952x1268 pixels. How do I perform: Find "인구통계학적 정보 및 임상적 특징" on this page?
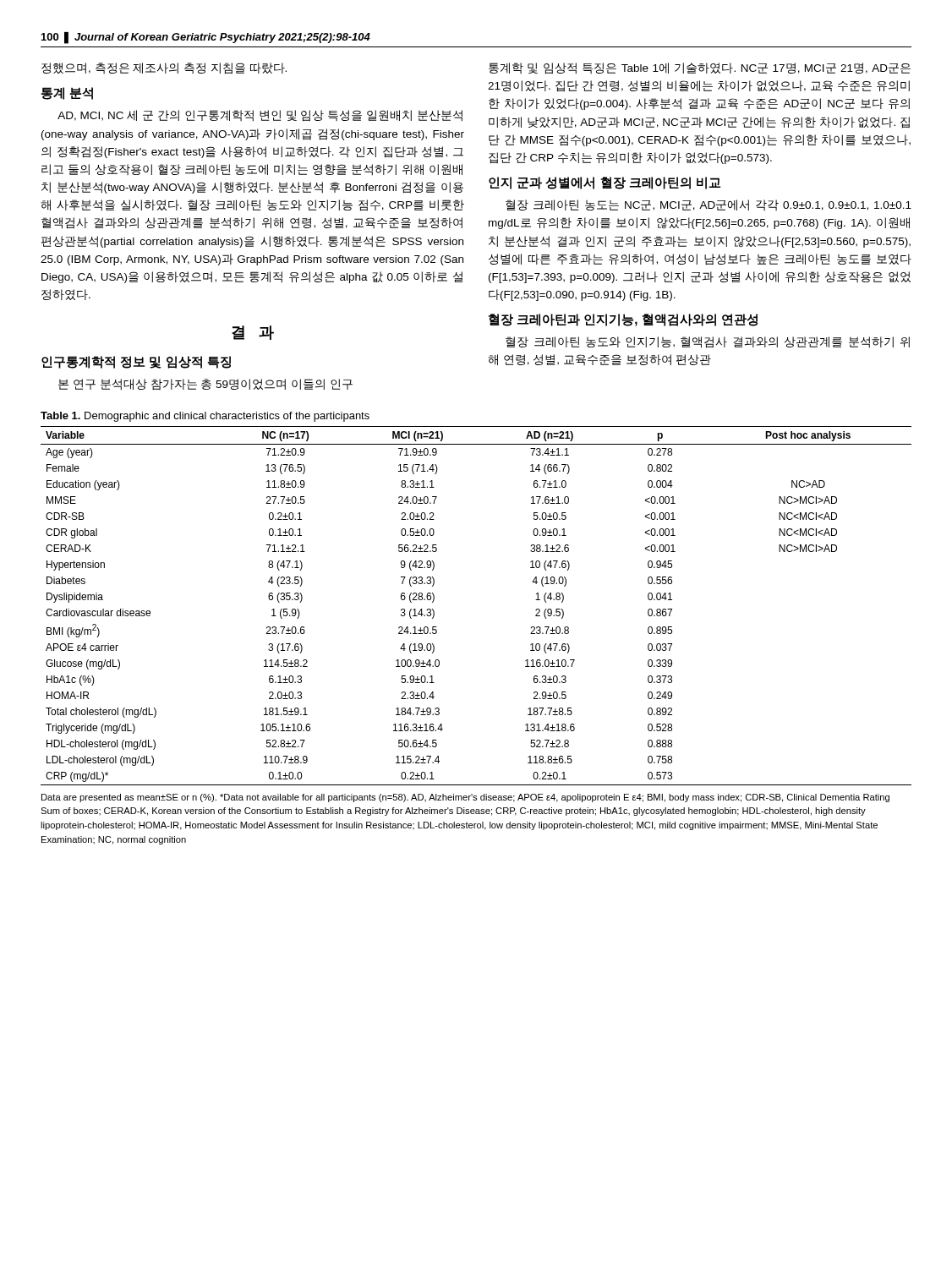click(136, 362)
